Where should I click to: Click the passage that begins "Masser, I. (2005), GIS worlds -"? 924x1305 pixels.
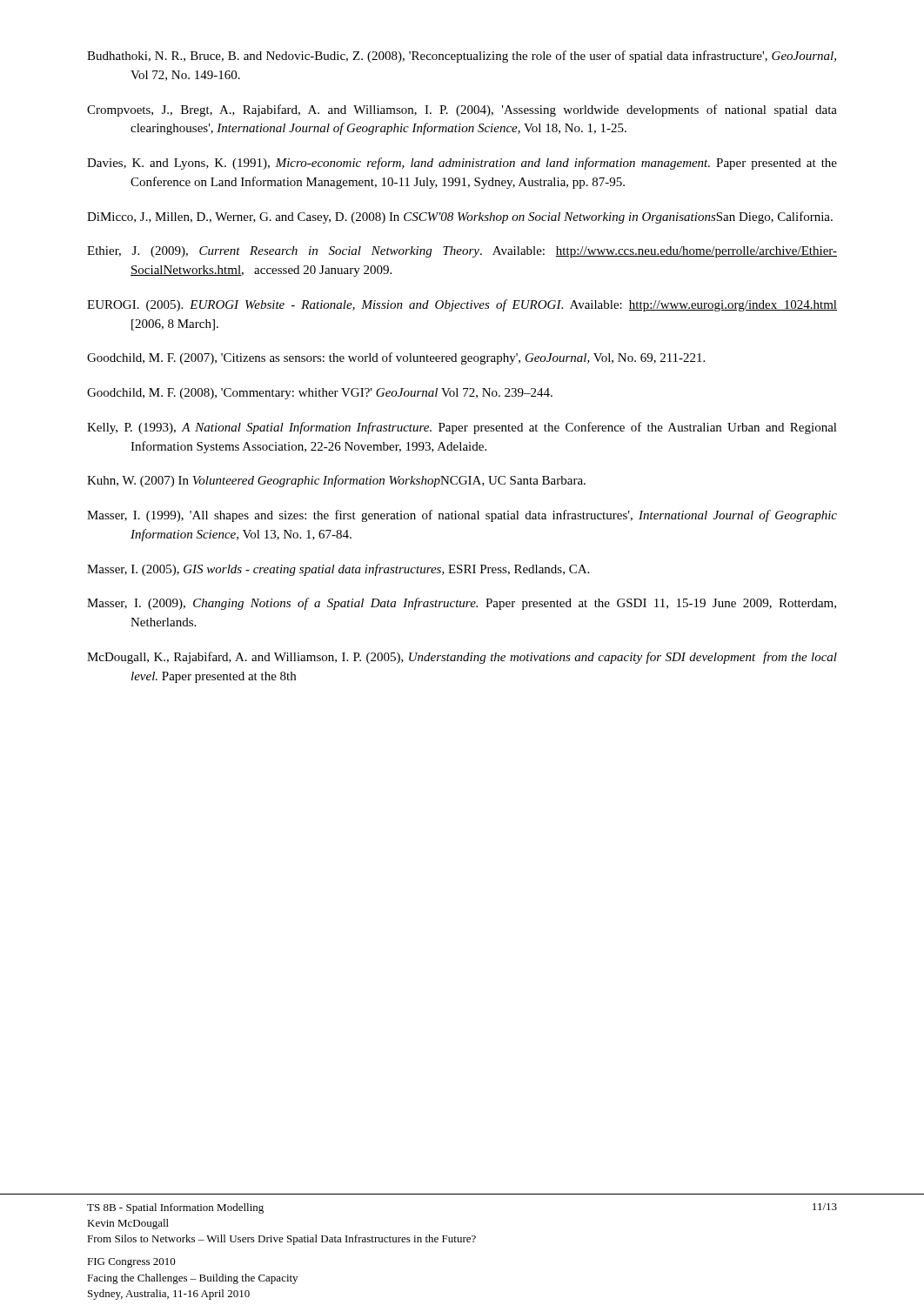pos(339,569)
